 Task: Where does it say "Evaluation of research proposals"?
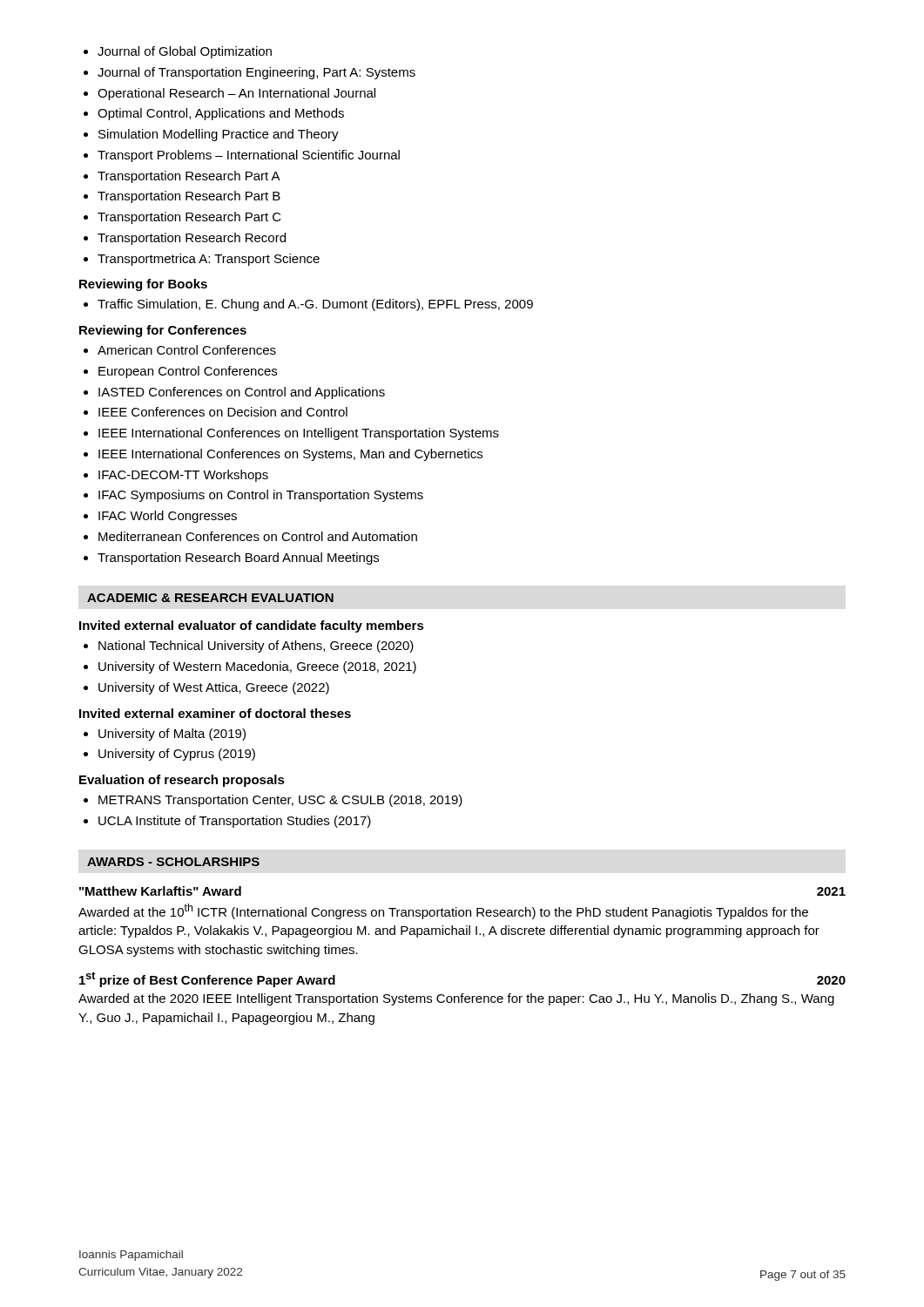181,779
